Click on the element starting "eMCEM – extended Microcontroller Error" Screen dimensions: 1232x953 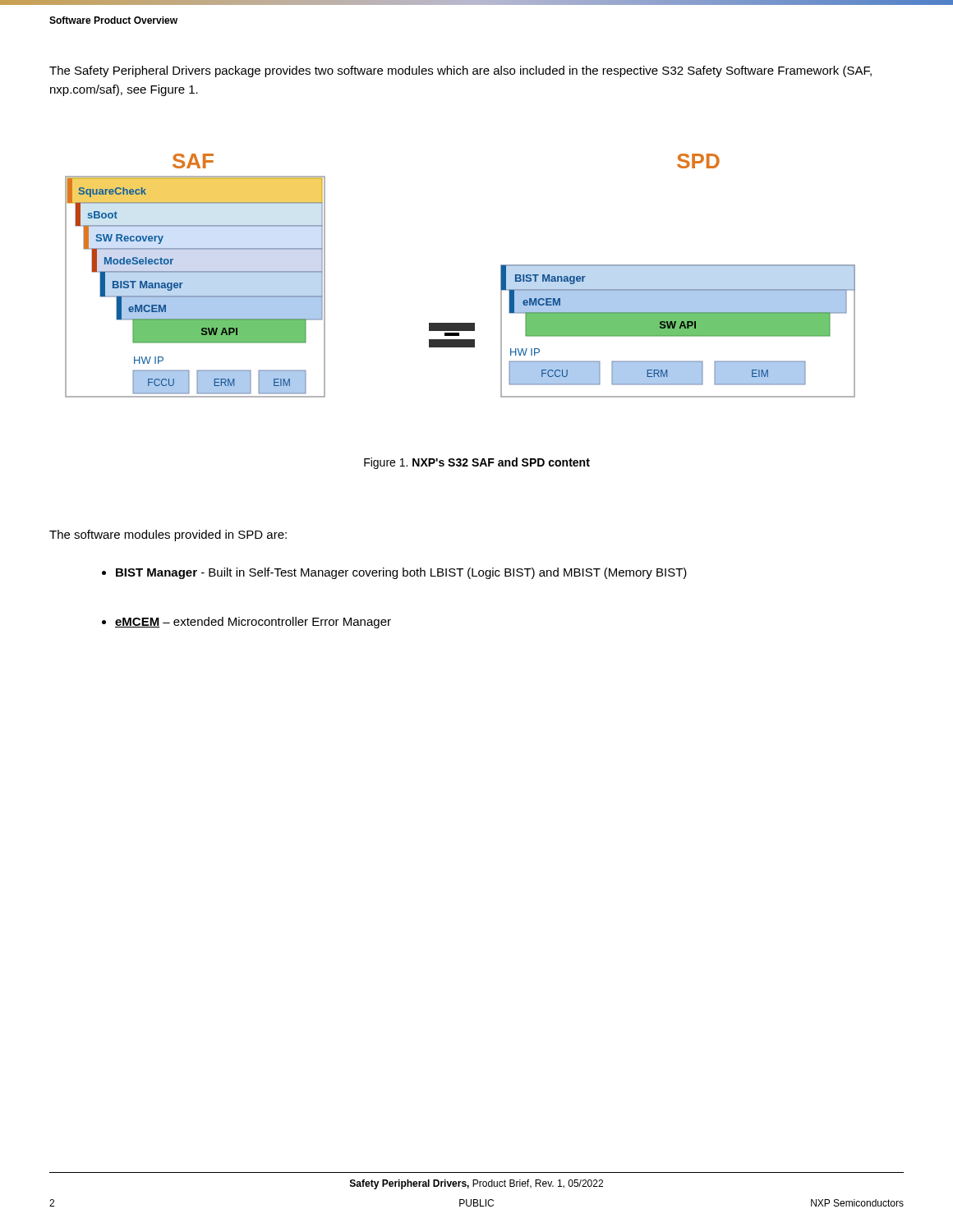coord(246,623)
